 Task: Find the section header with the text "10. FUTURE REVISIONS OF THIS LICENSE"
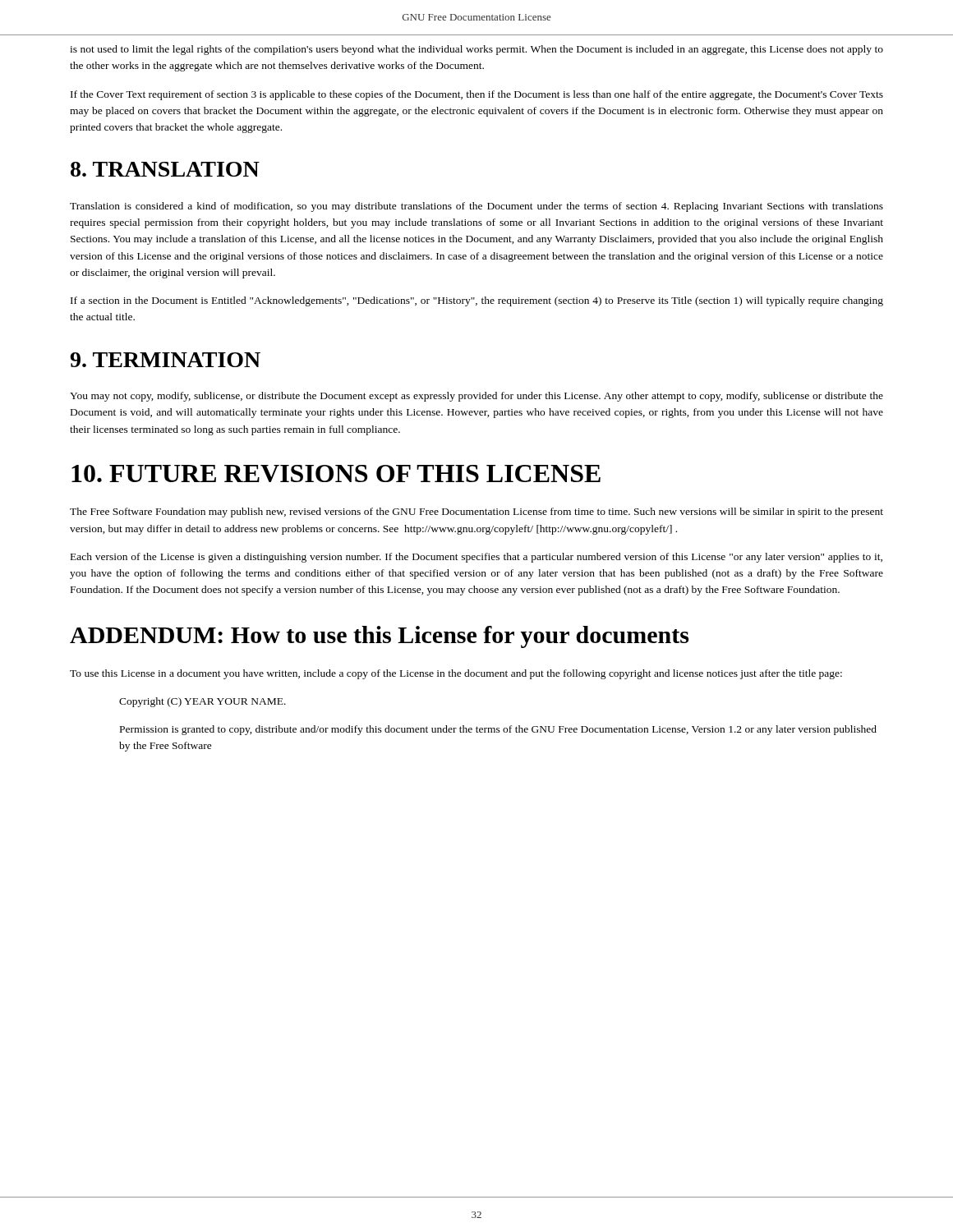click(x=336, y=473)
